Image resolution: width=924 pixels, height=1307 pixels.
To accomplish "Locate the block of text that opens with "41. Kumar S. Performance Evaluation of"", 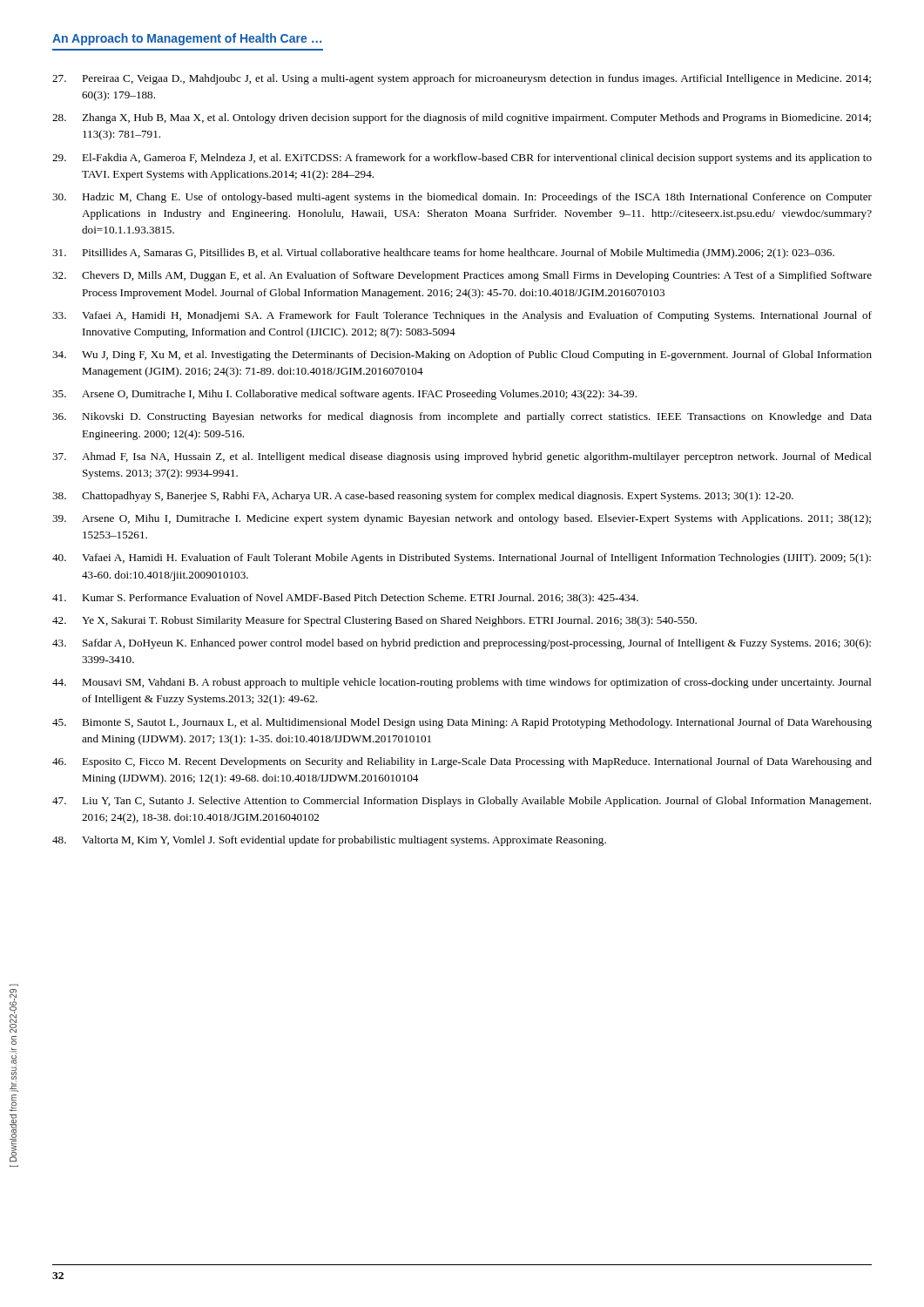I will (x=462, y=597).
